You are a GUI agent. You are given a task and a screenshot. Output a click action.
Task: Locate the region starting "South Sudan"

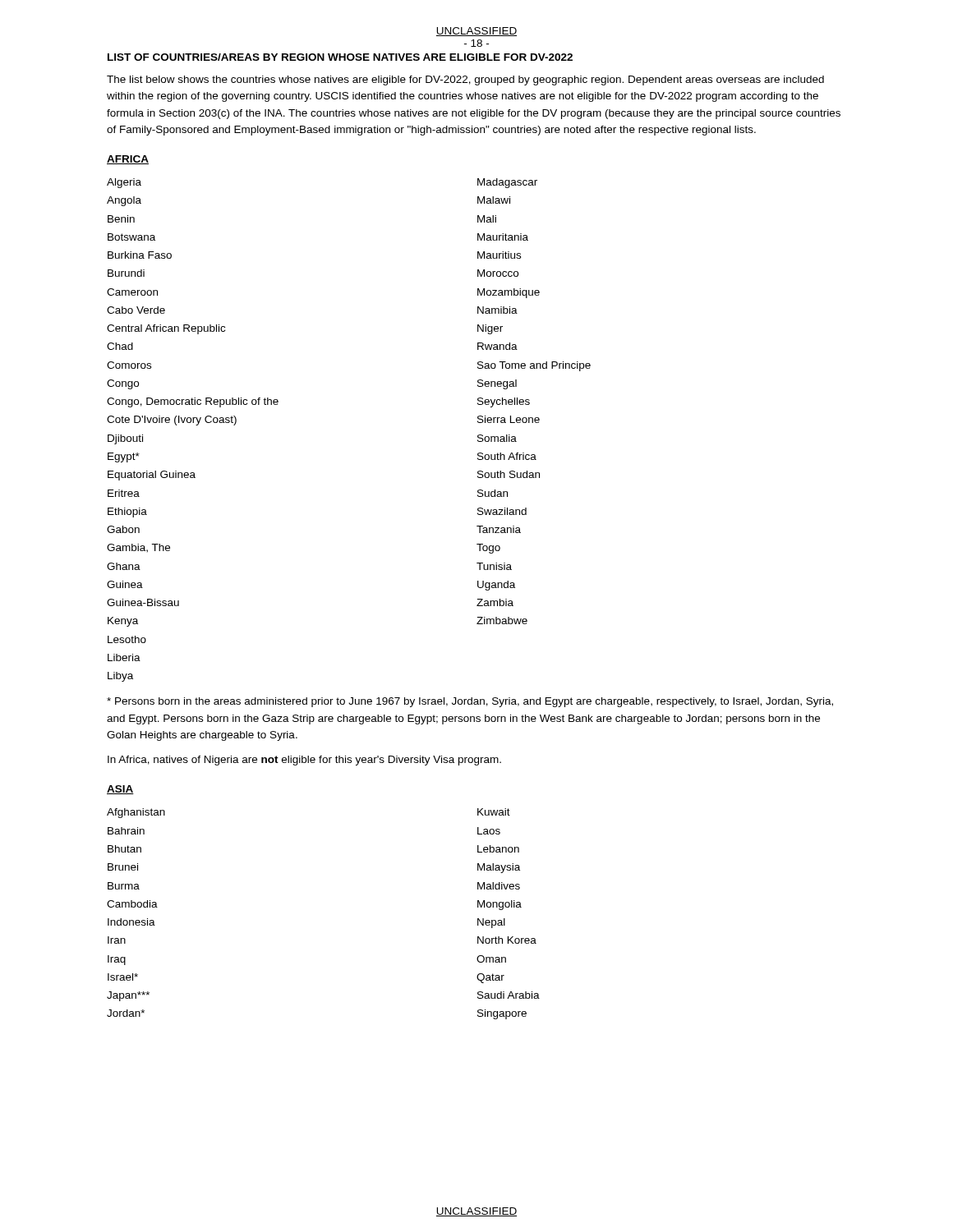pyautogui.click(x=509, y=475)
